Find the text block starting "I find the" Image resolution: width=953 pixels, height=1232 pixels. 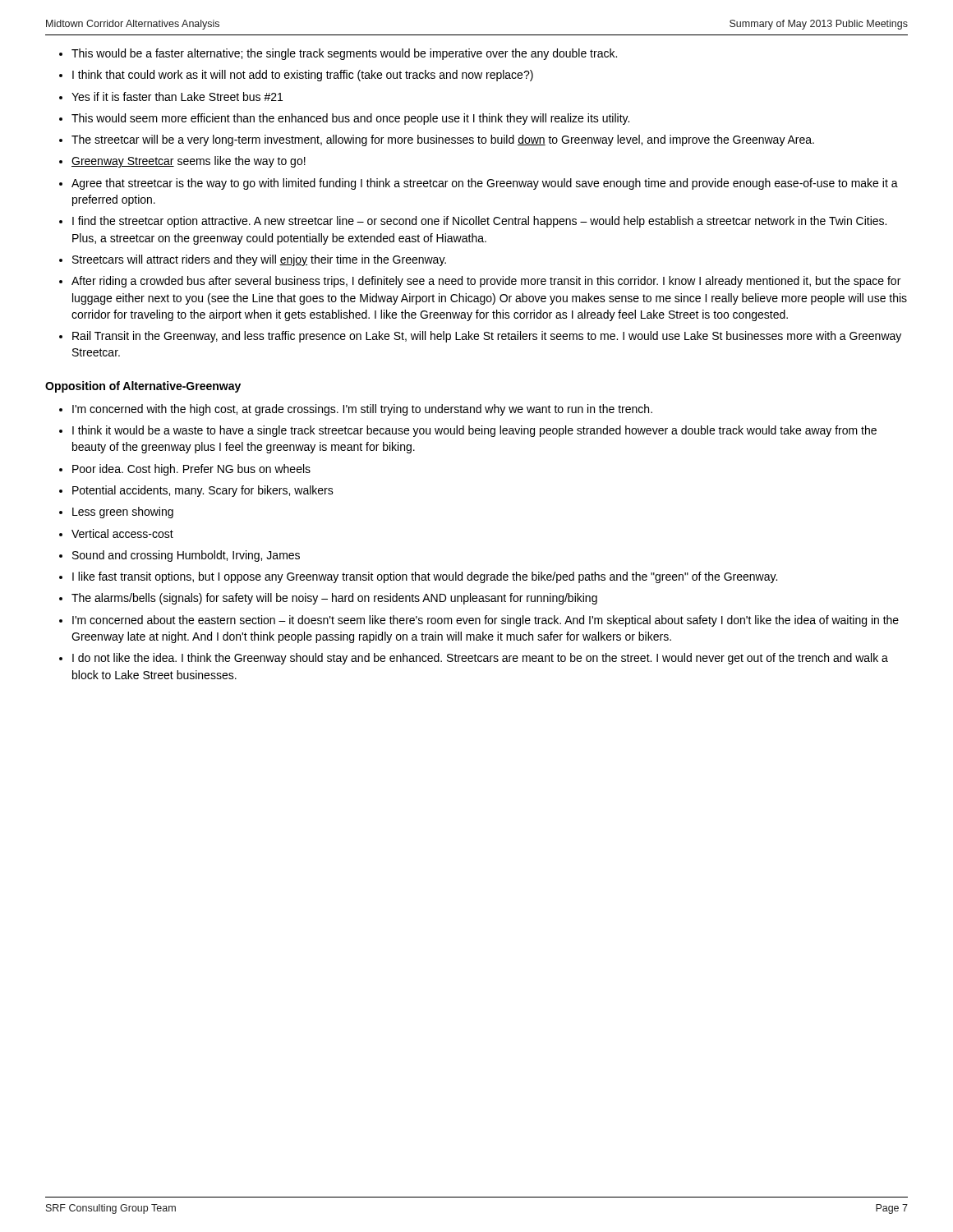480,230
